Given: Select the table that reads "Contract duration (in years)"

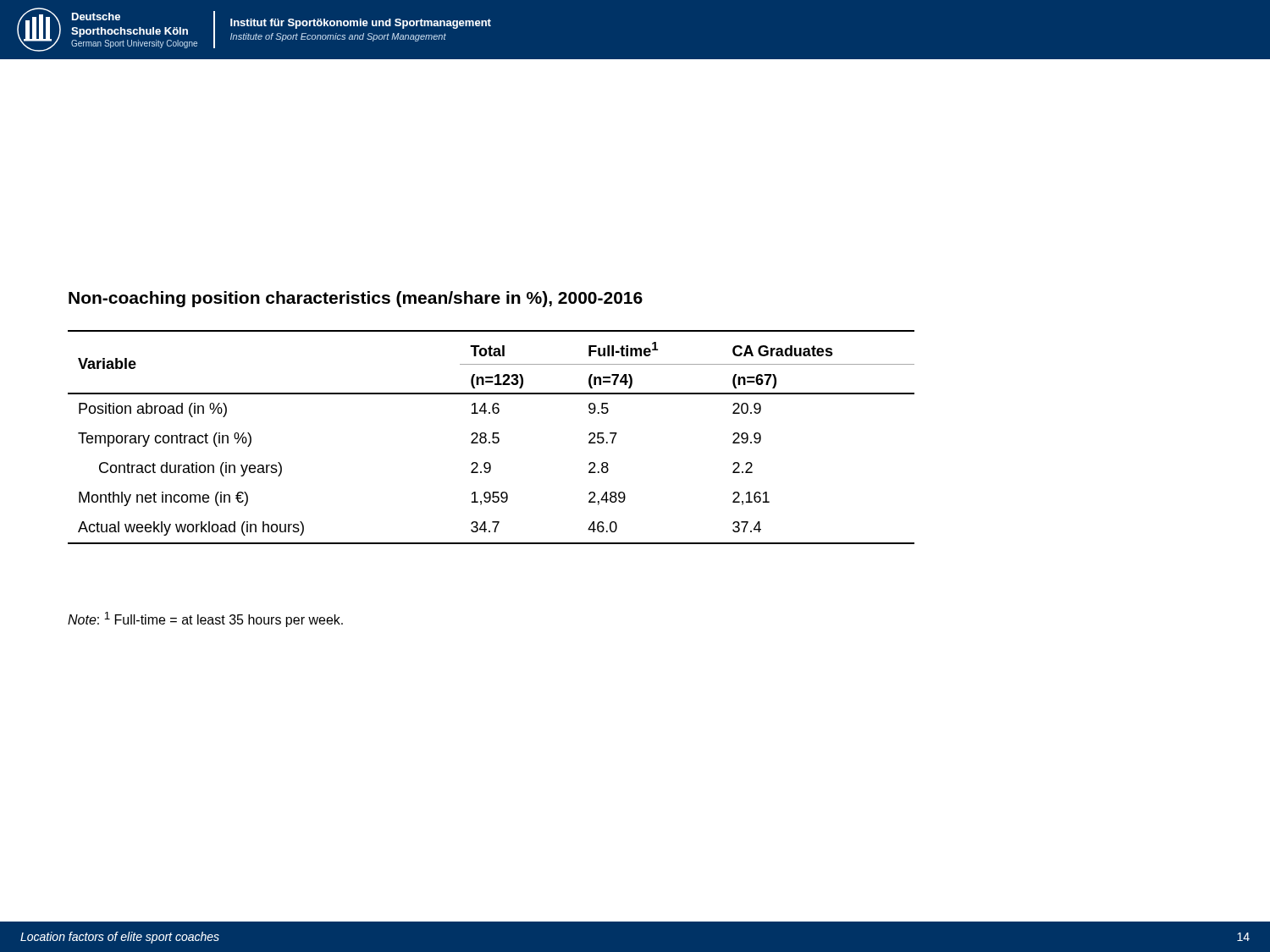Looking at the screenshot, I should (491, 437).
